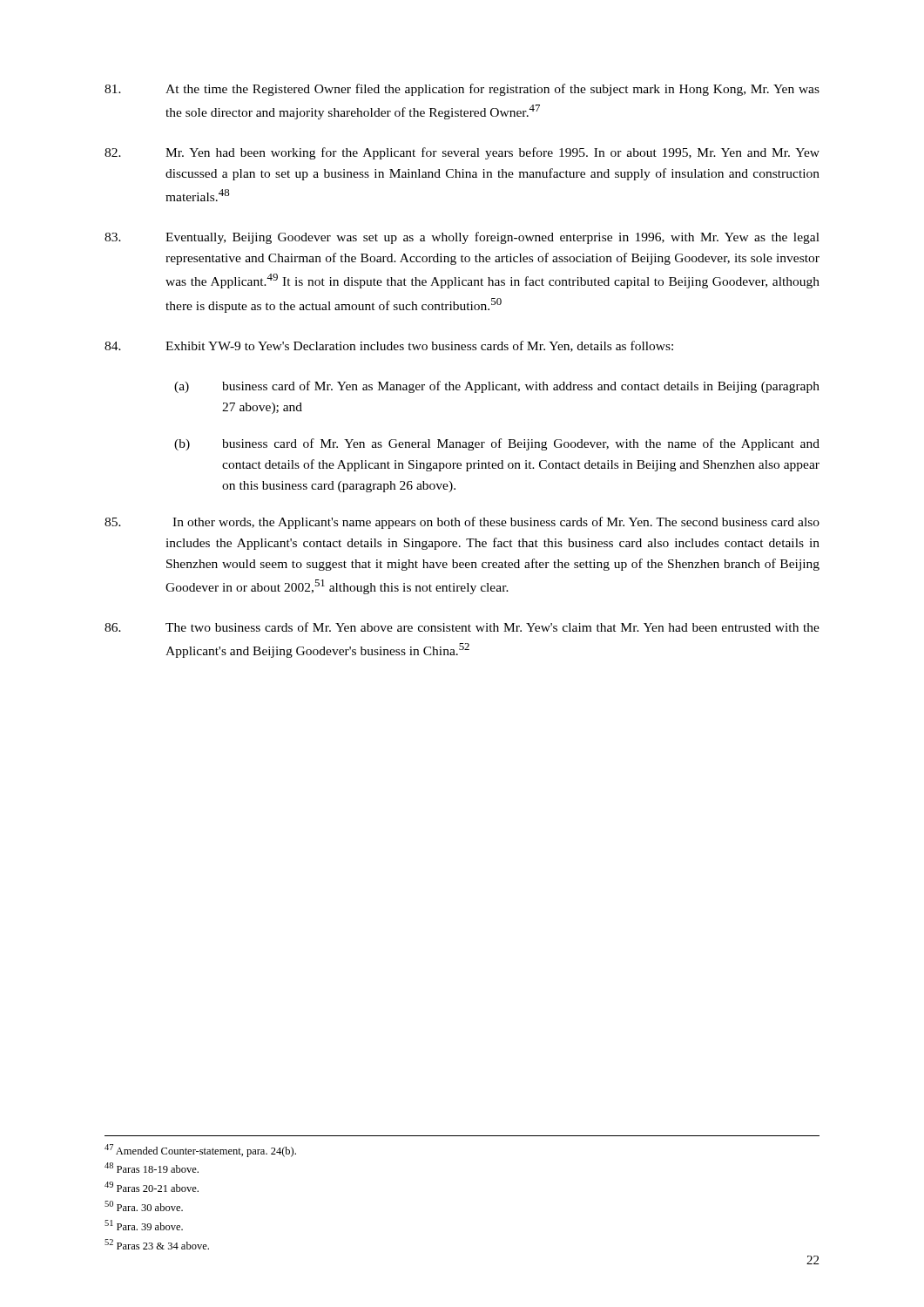This screenshot has height=1307, width=924.
Task: Find the passage starting "50 Para. 30 above."
Action: tap(144, 1207)
